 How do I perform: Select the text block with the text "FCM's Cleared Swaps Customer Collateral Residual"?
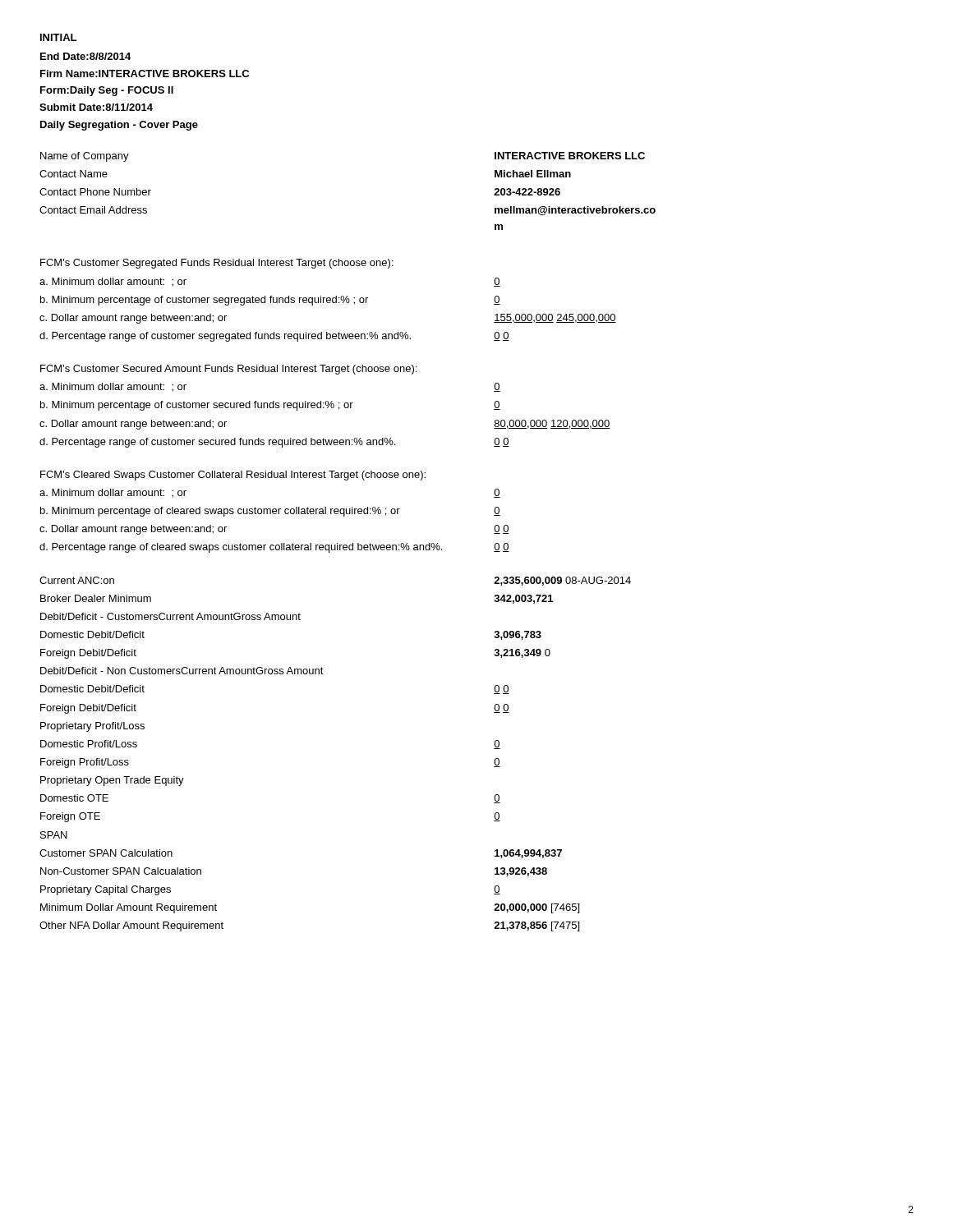(233, 476)
